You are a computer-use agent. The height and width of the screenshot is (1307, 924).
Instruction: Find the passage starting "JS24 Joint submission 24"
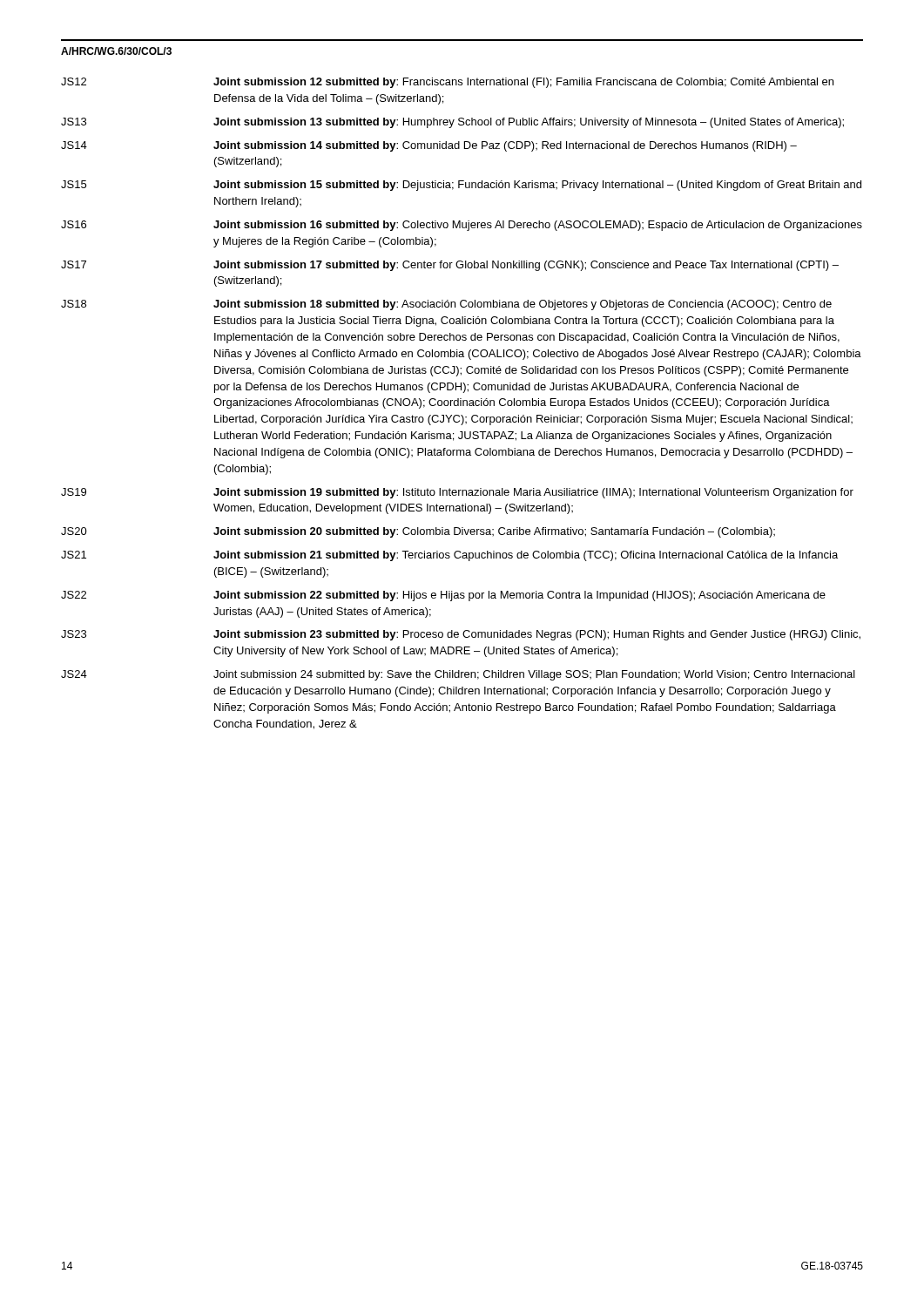462,700
